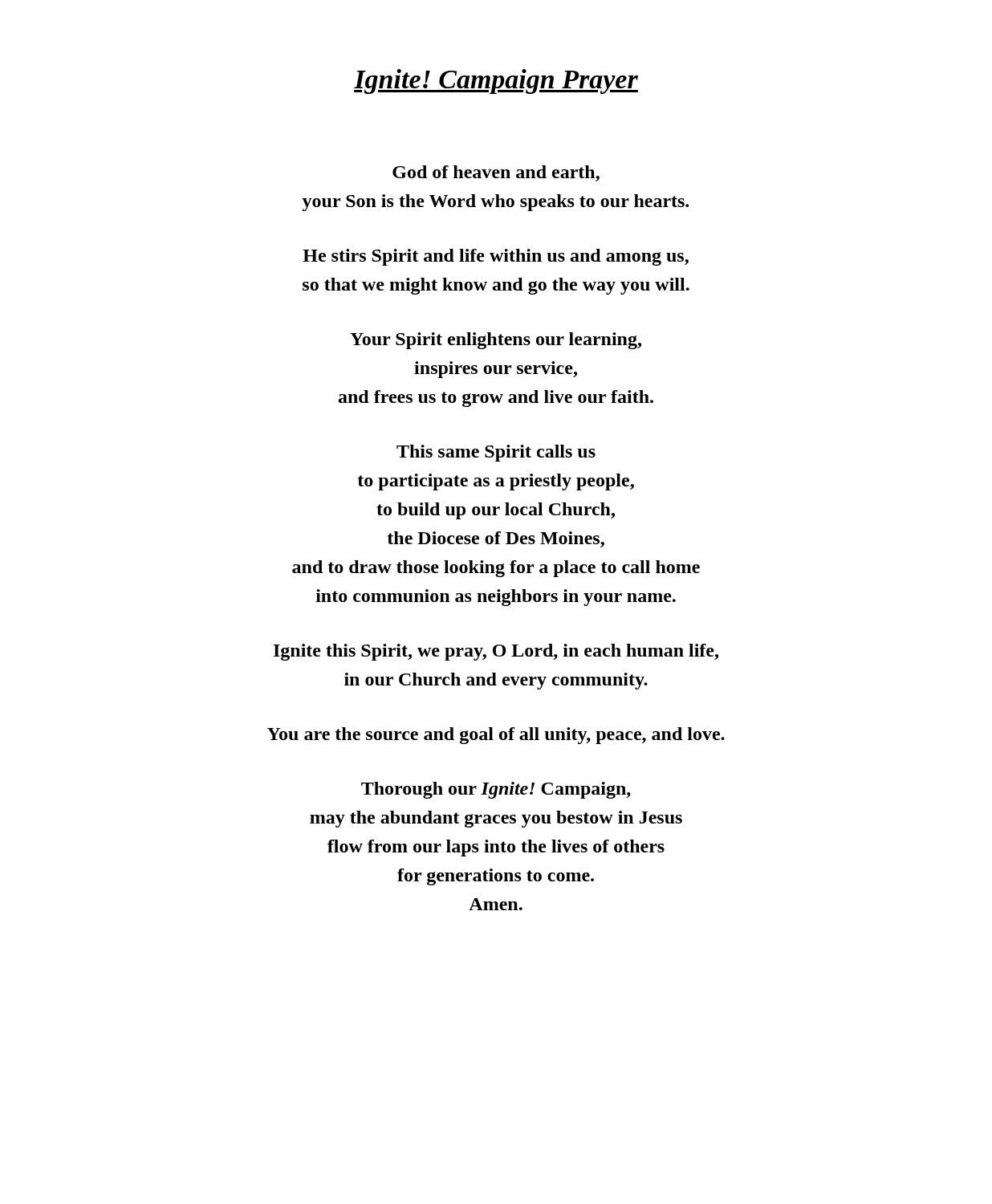Click the passage that begins "Thorough our Ignite! Campaign, may the abundant graces"
Image resolution: width=992 pixels, height=1204 pixels.
(496, 846)
